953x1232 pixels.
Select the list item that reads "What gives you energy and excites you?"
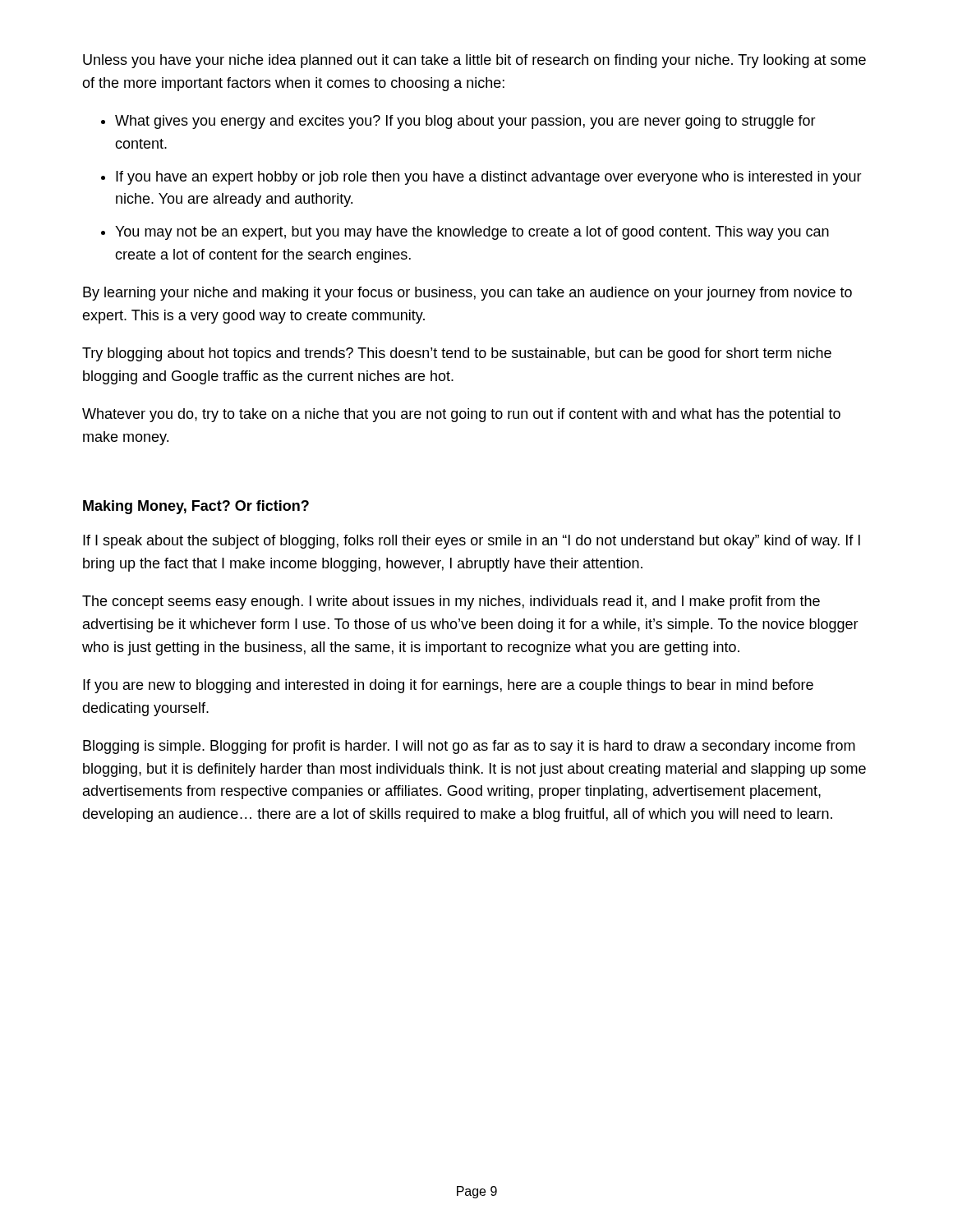click(465, 132)
